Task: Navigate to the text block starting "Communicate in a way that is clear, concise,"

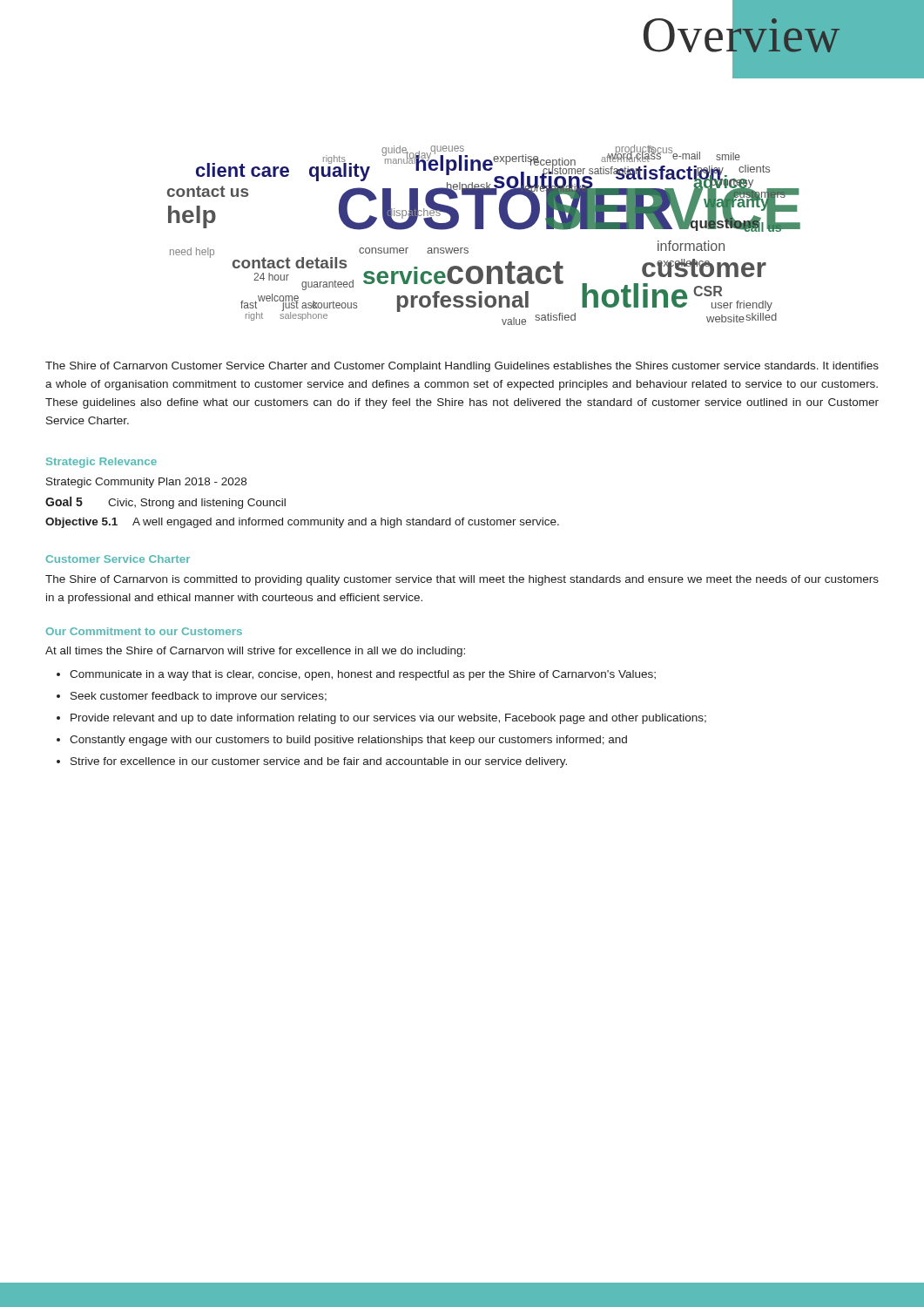Action: pyautogui.click(x=363, y=674)
